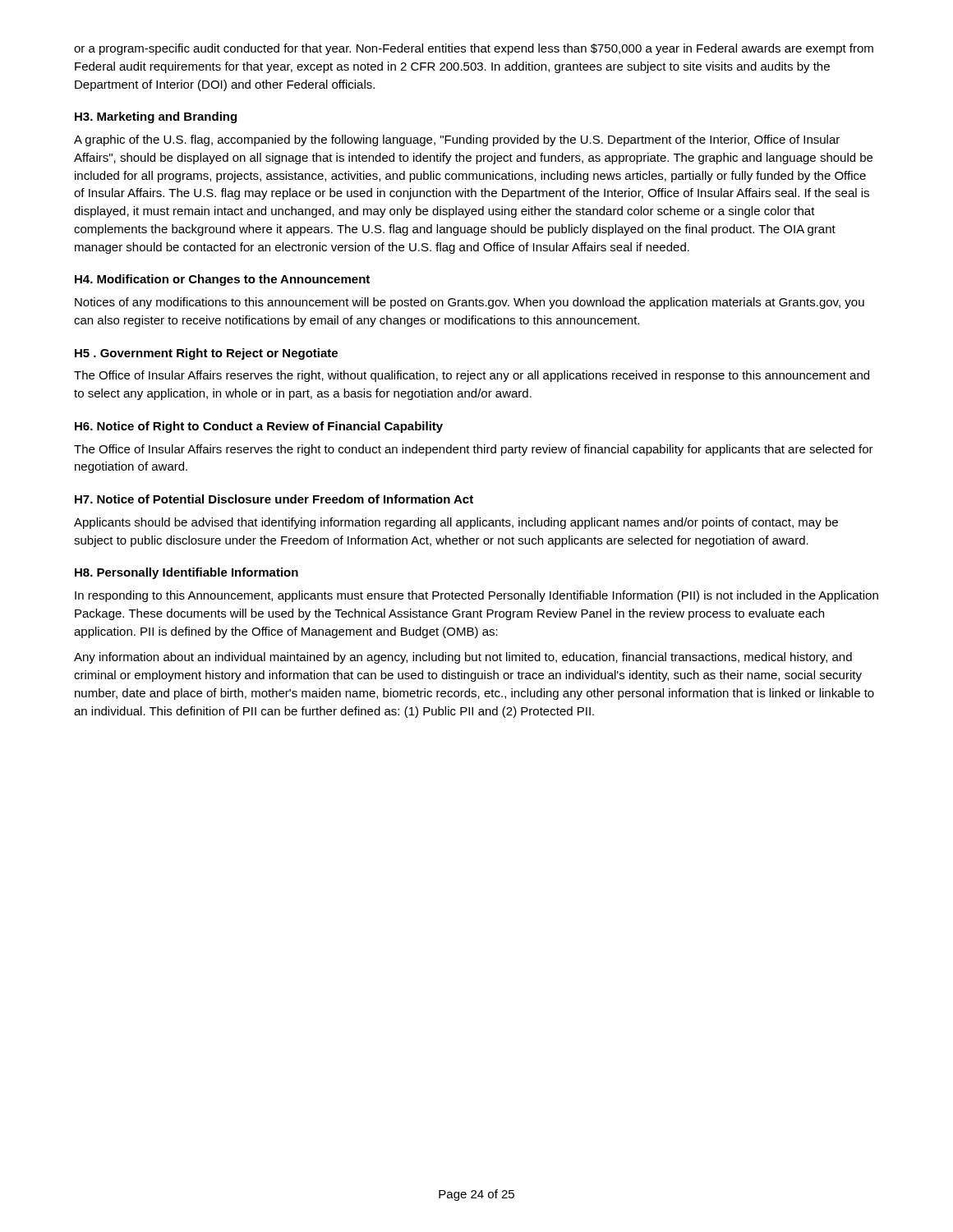The height and width of the screenshot is (1232, 953).
Task: Navigate to the block starting "H5 . Government Right to Reject or"
Action: pos(206,352)
